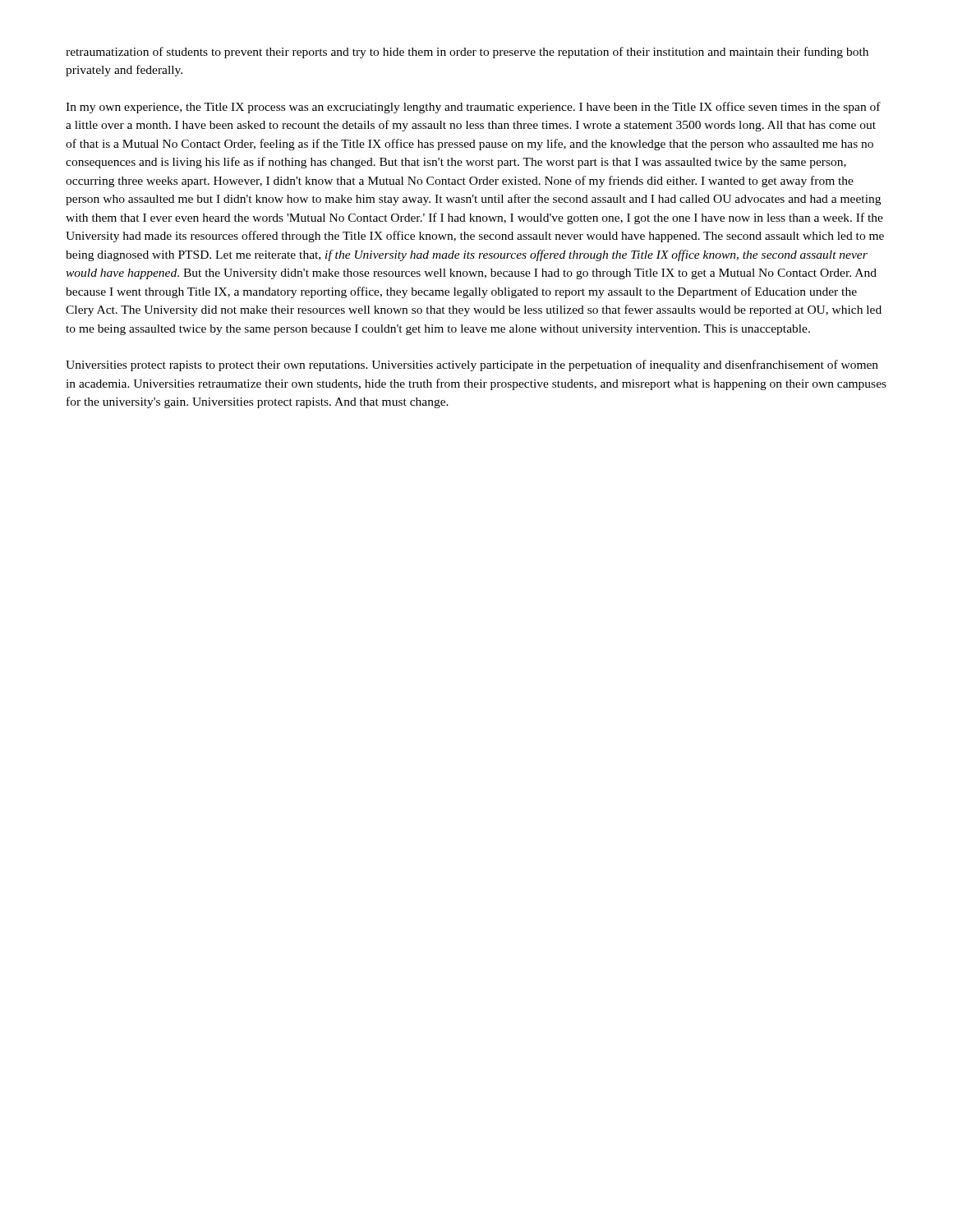953x1232 pixels.
Task: Point to the text block starting "retraumatization of students to prevent"
Action: pyautogui.click(x=467, y=61)
